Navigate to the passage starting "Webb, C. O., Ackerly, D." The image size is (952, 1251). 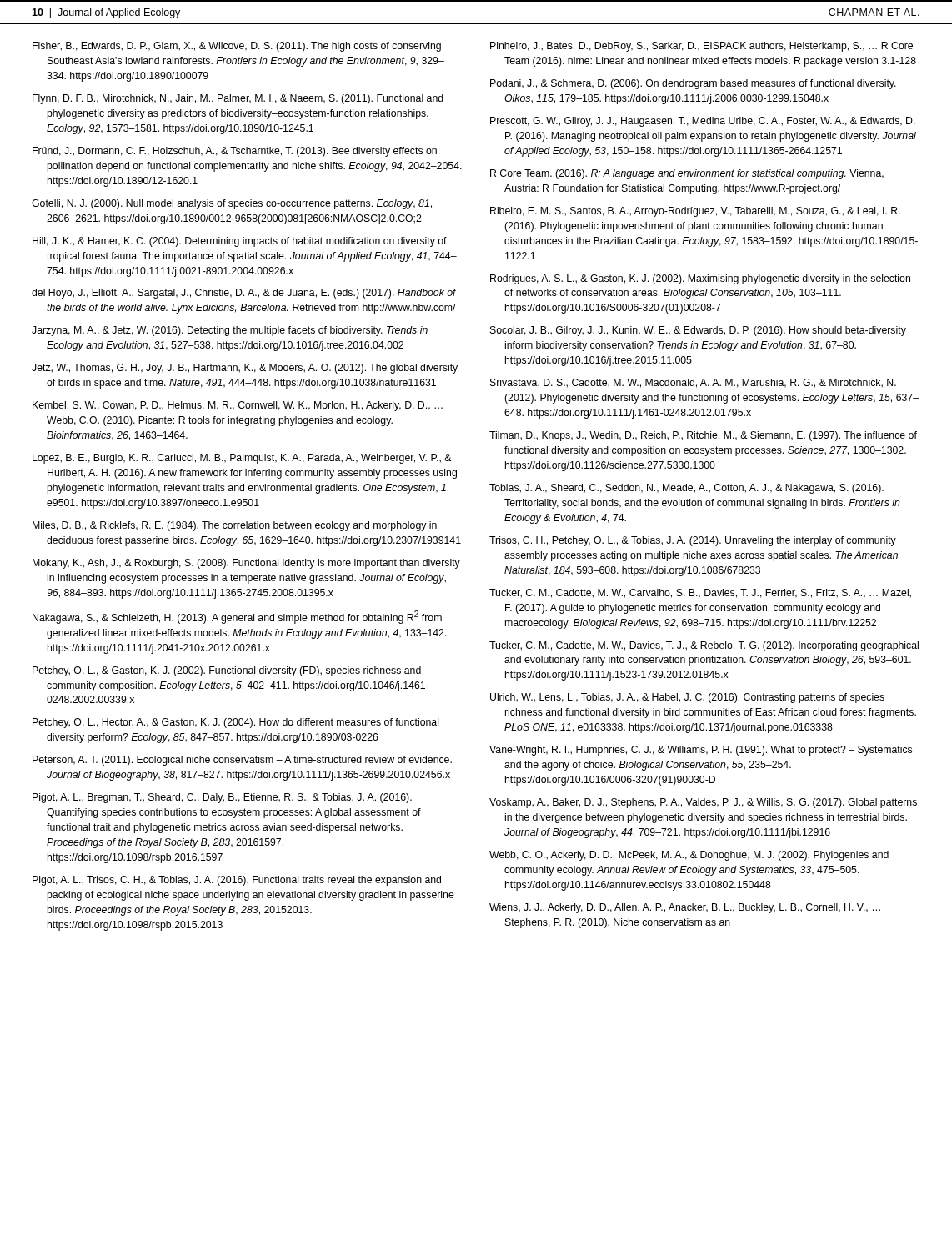tap(689, 870)
